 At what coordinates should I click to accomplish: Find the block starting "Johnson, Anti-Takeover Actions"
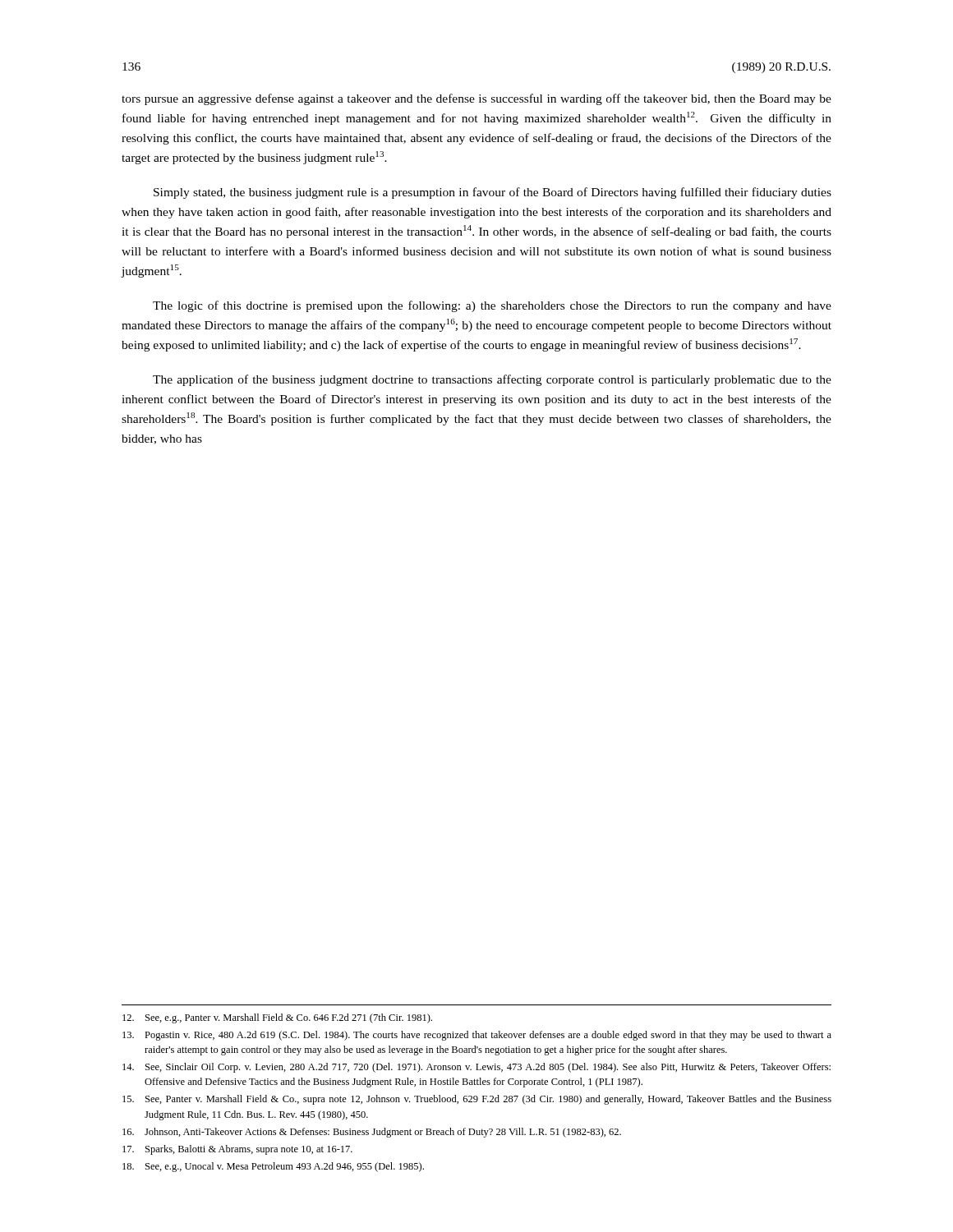tap(476, 1132)
